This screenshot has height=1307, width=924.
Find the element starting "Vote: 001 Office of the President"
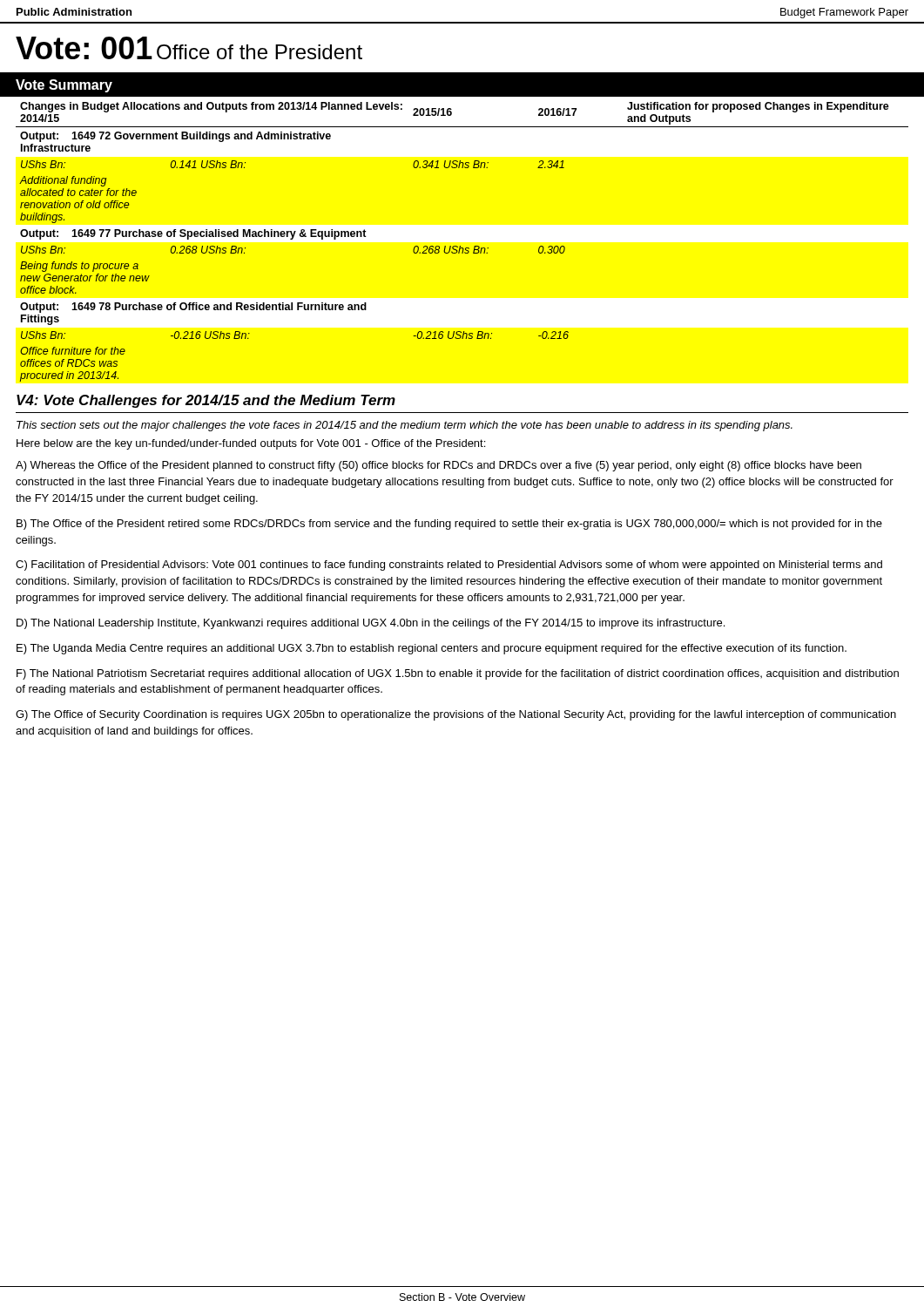pyautogui.click(x=189, y=48)
